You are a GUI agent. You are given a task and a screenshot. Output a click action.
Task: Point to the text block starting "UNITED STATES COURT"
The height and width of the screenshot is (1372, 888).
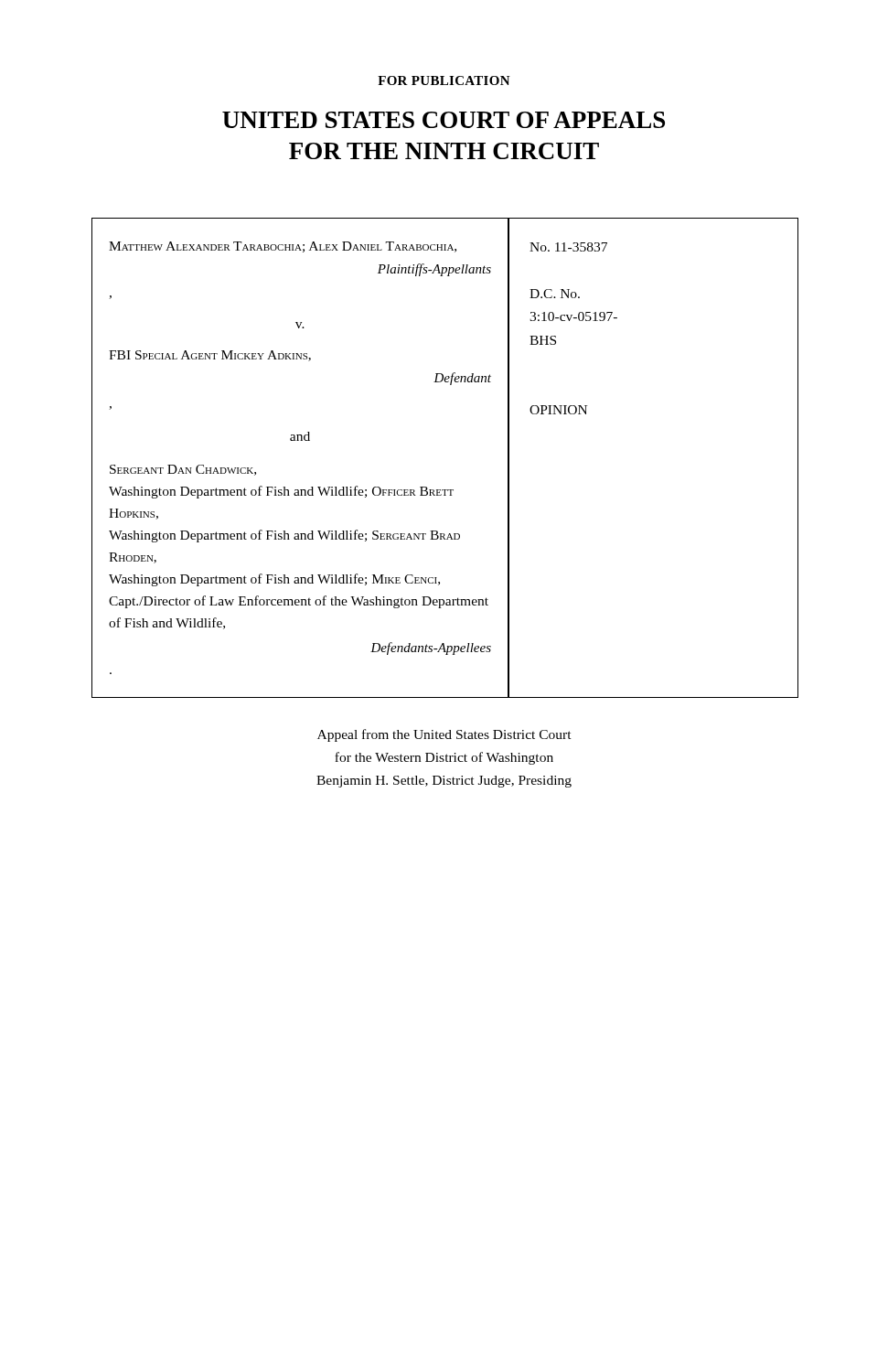[x=444, y=135]
